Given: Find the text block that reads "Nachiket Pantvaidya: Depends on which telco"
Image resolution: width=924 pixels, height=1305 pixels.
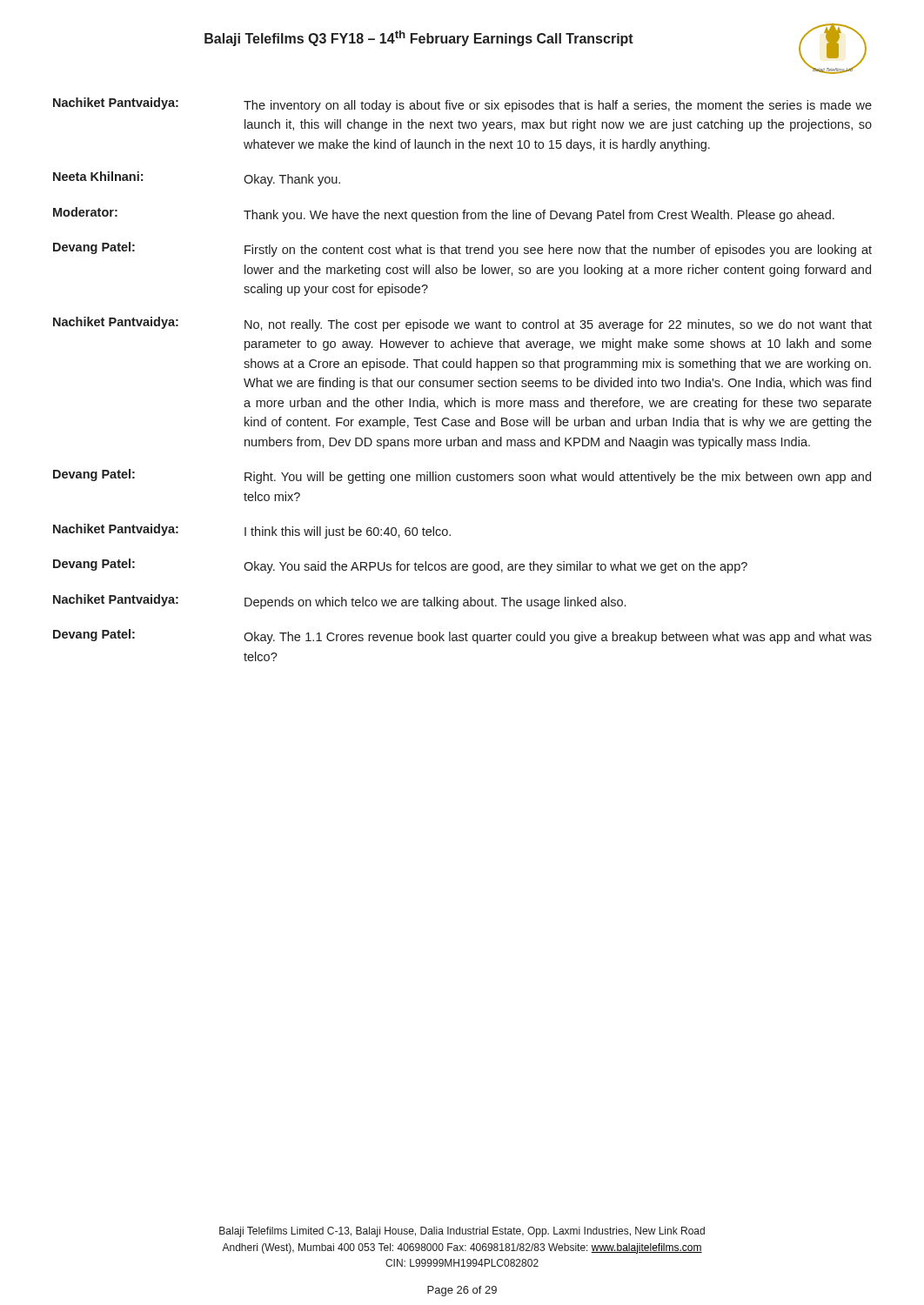Looking at the screenshot, I should [462, 602].
